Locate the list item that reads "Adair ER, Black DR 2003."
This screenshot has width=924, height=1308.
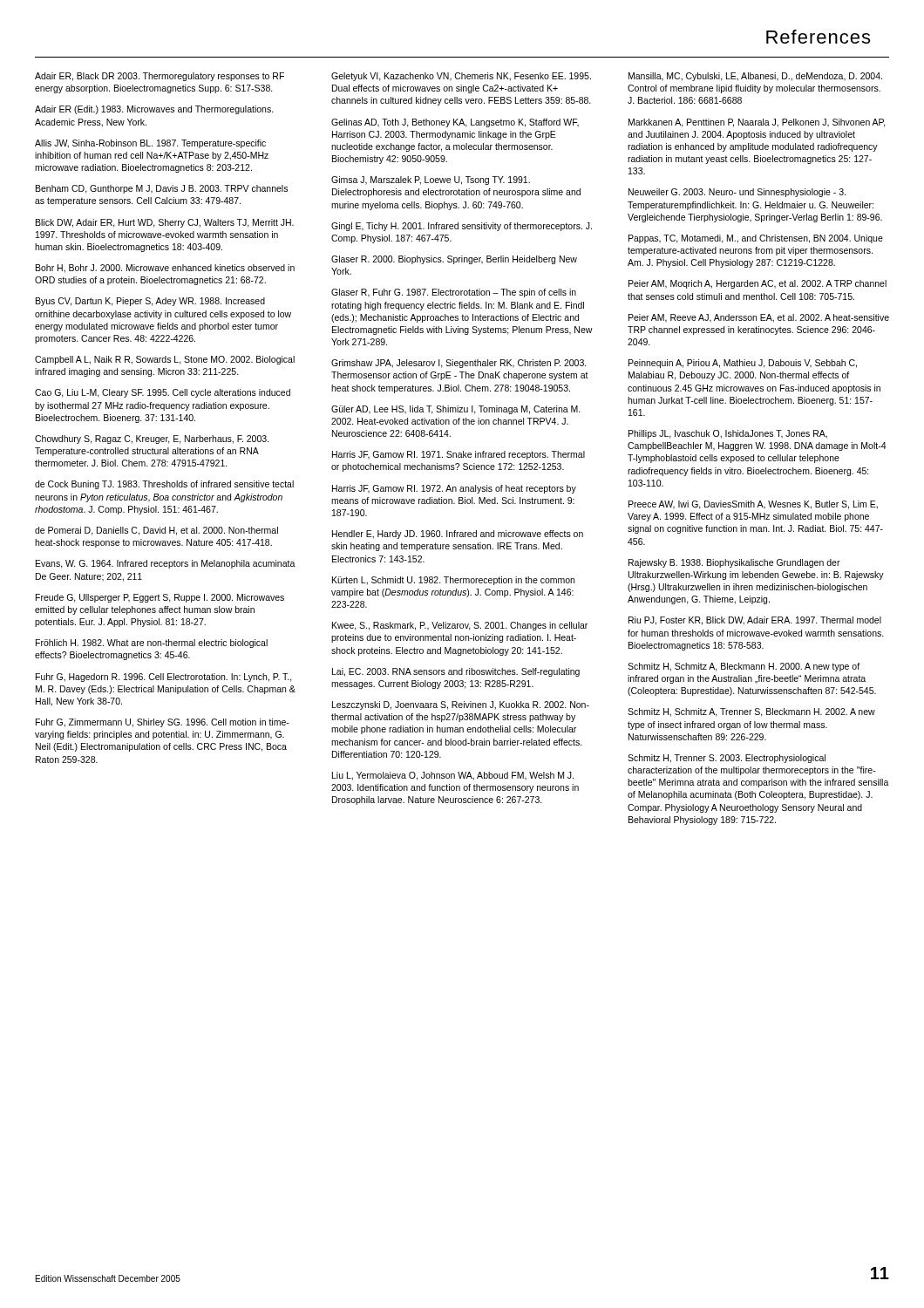pos(160,82)
